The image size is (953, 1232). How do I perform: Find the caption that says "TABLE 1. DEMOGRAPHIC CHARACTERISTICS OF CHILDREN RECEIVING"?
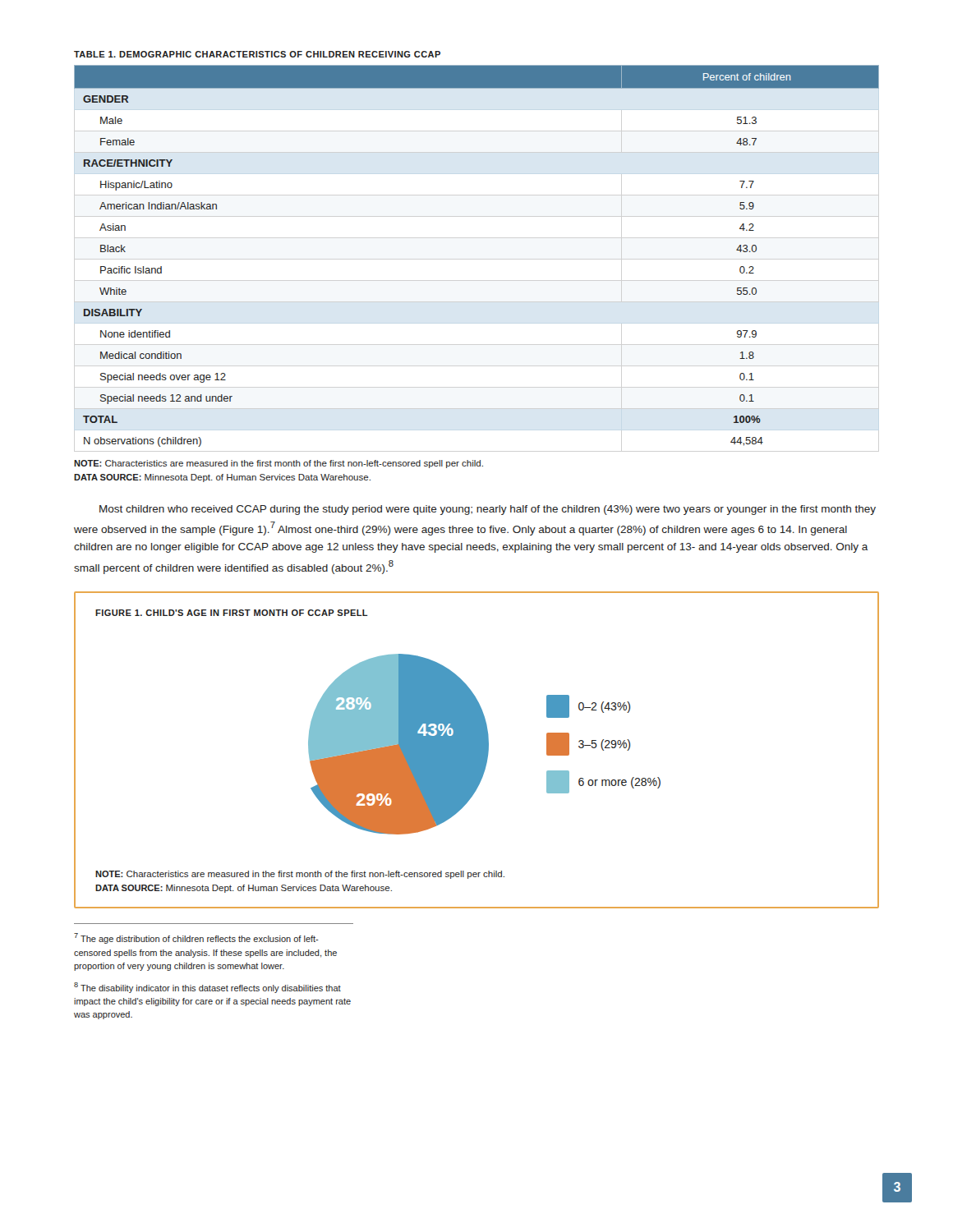pyautogui.click(x=257, y=54)
